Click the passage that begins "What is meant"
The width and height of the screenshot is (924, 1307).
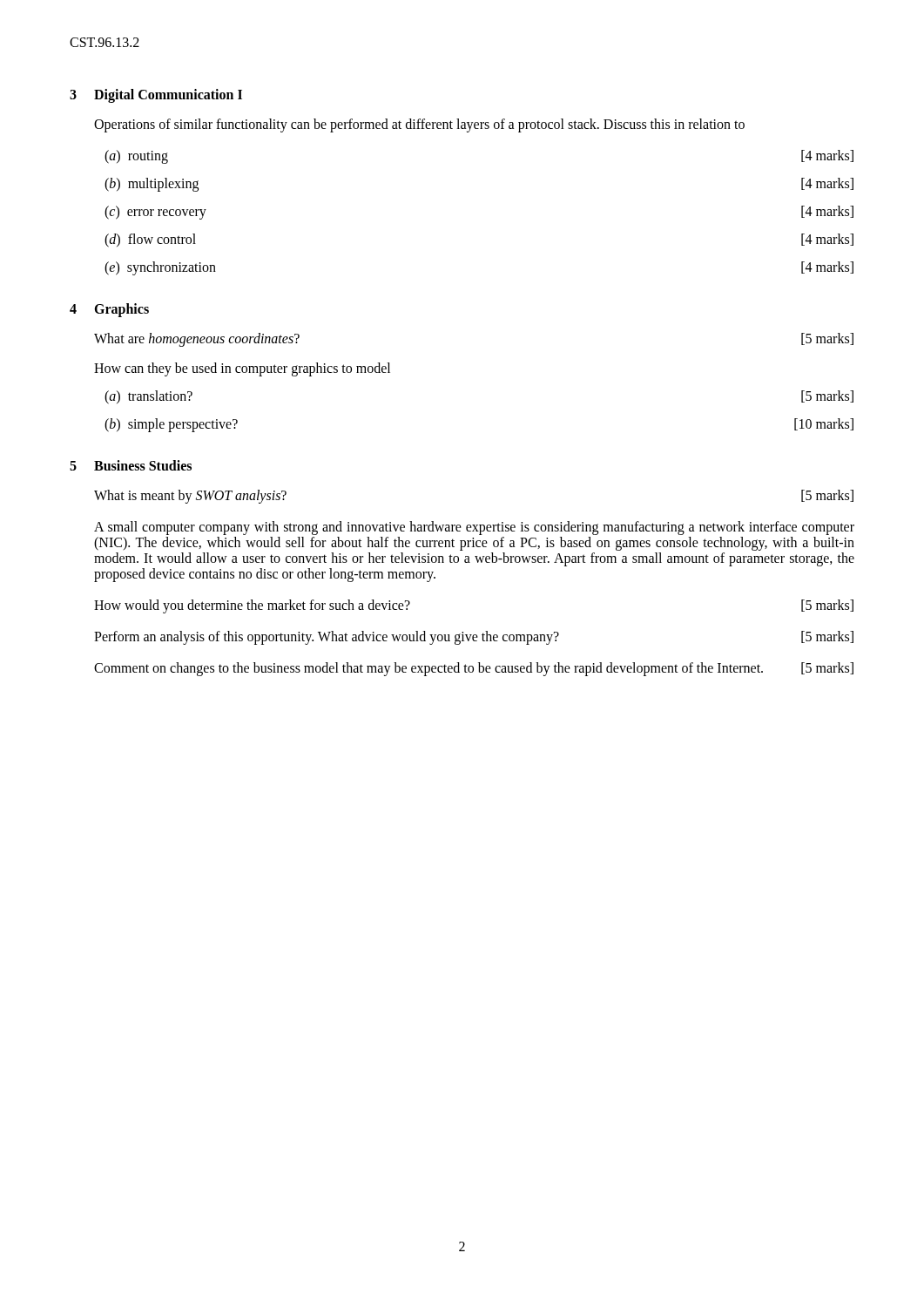[x=189, y=497]
